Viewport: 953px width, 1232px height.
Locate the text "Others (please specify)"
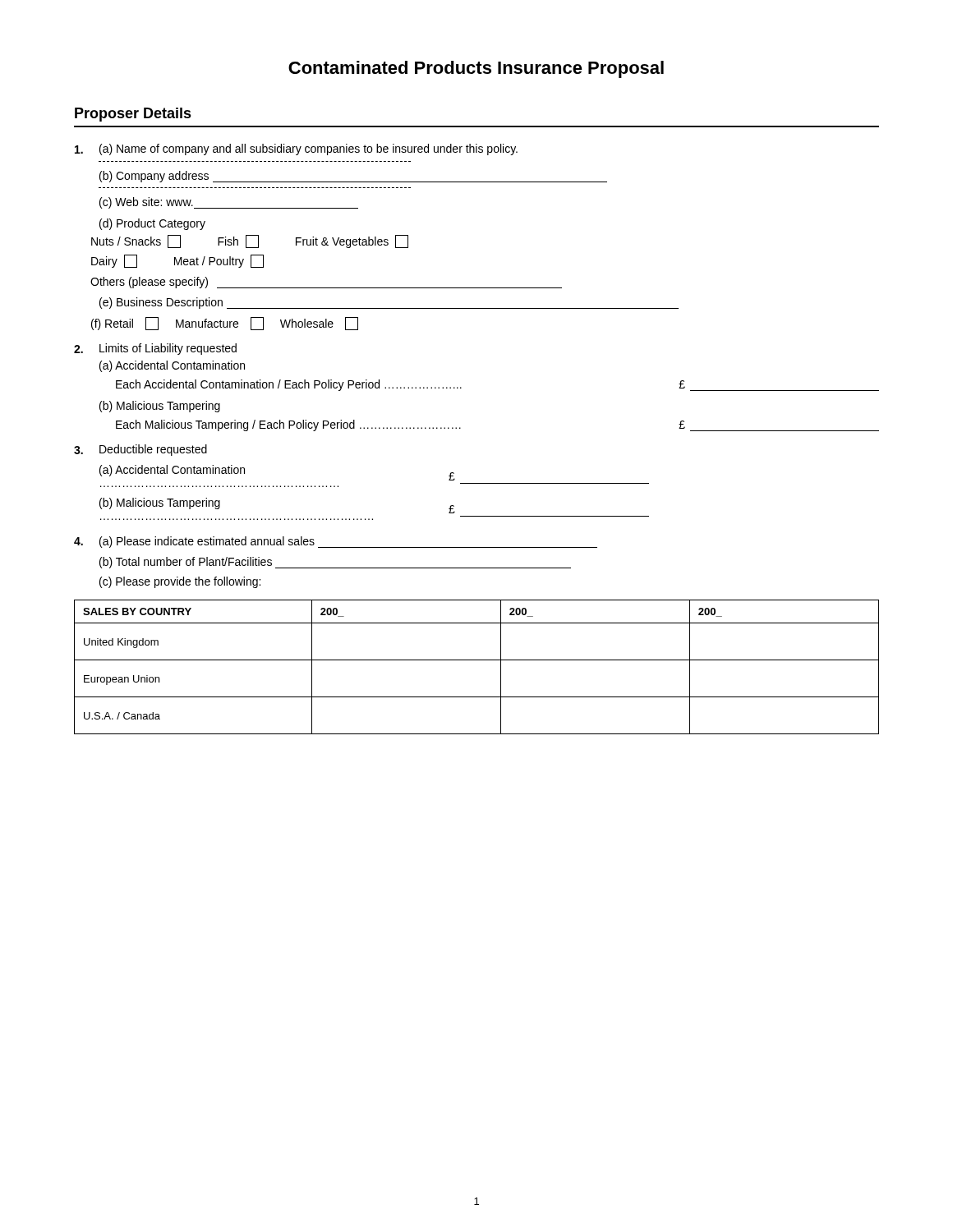(x=326, y=281)
